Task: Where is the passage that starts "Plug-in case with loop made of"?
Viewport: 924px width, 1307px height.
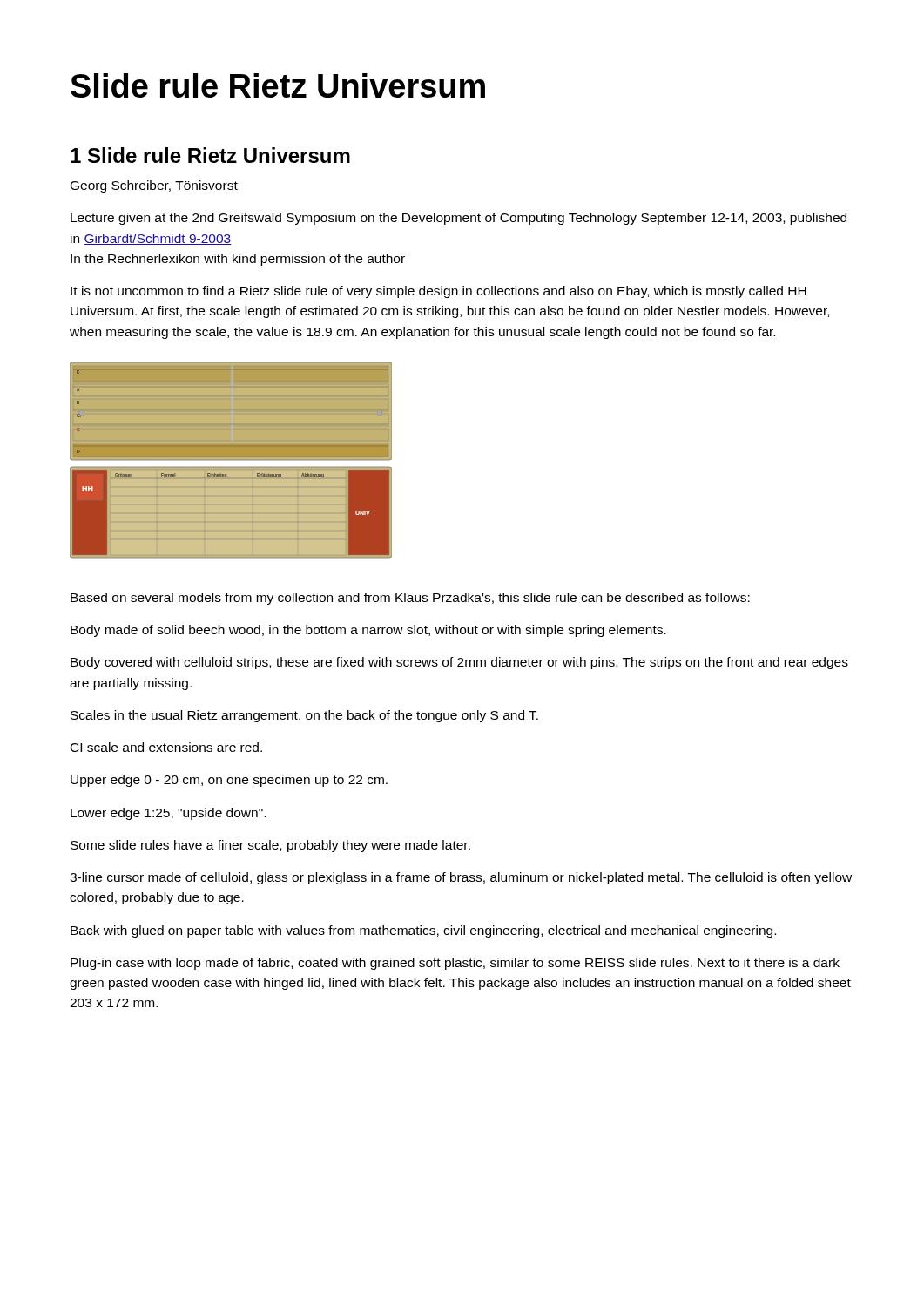Action: (x=460, y=982)
